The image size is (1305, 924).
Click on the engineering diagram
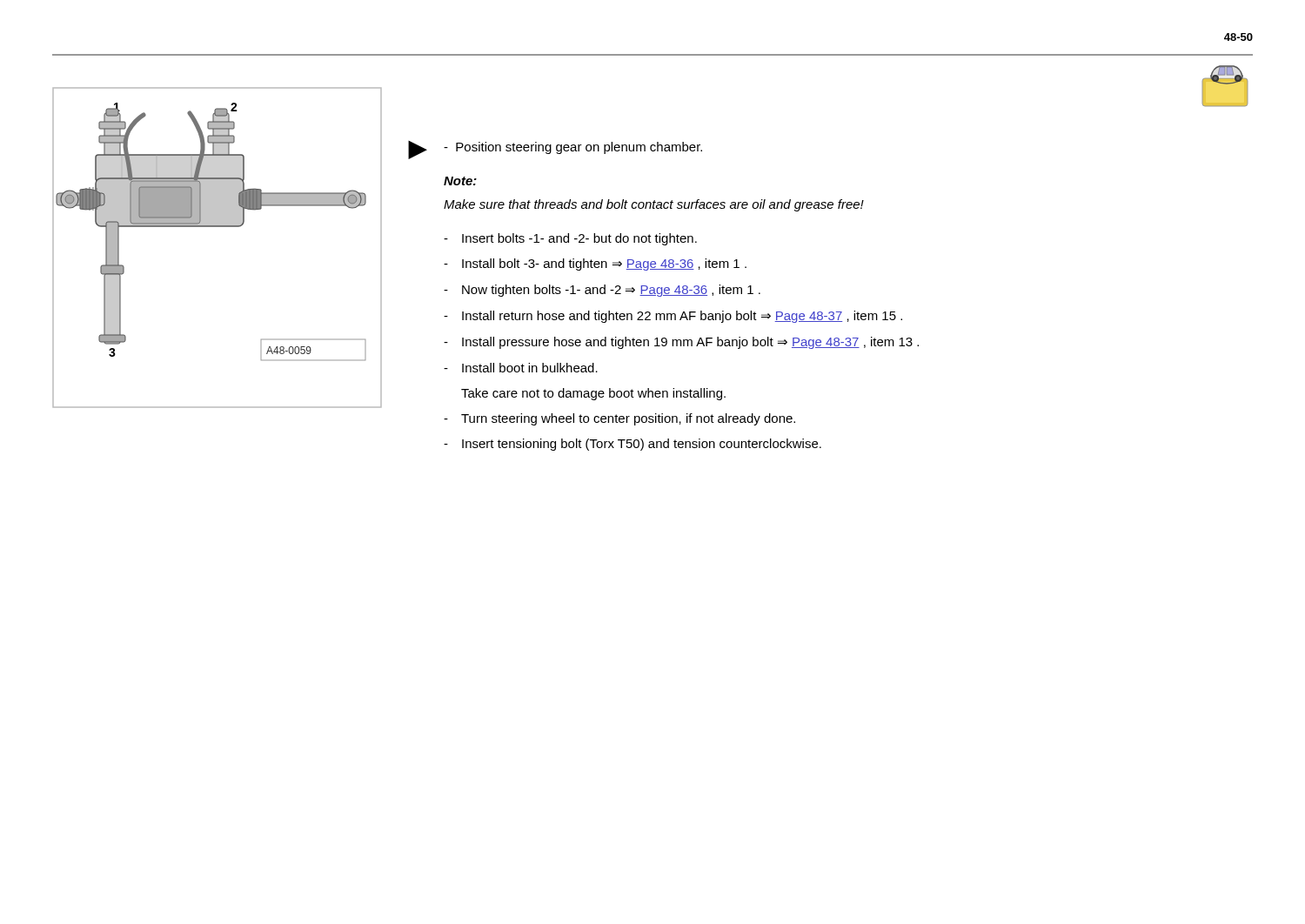click(x=217, y=248)
